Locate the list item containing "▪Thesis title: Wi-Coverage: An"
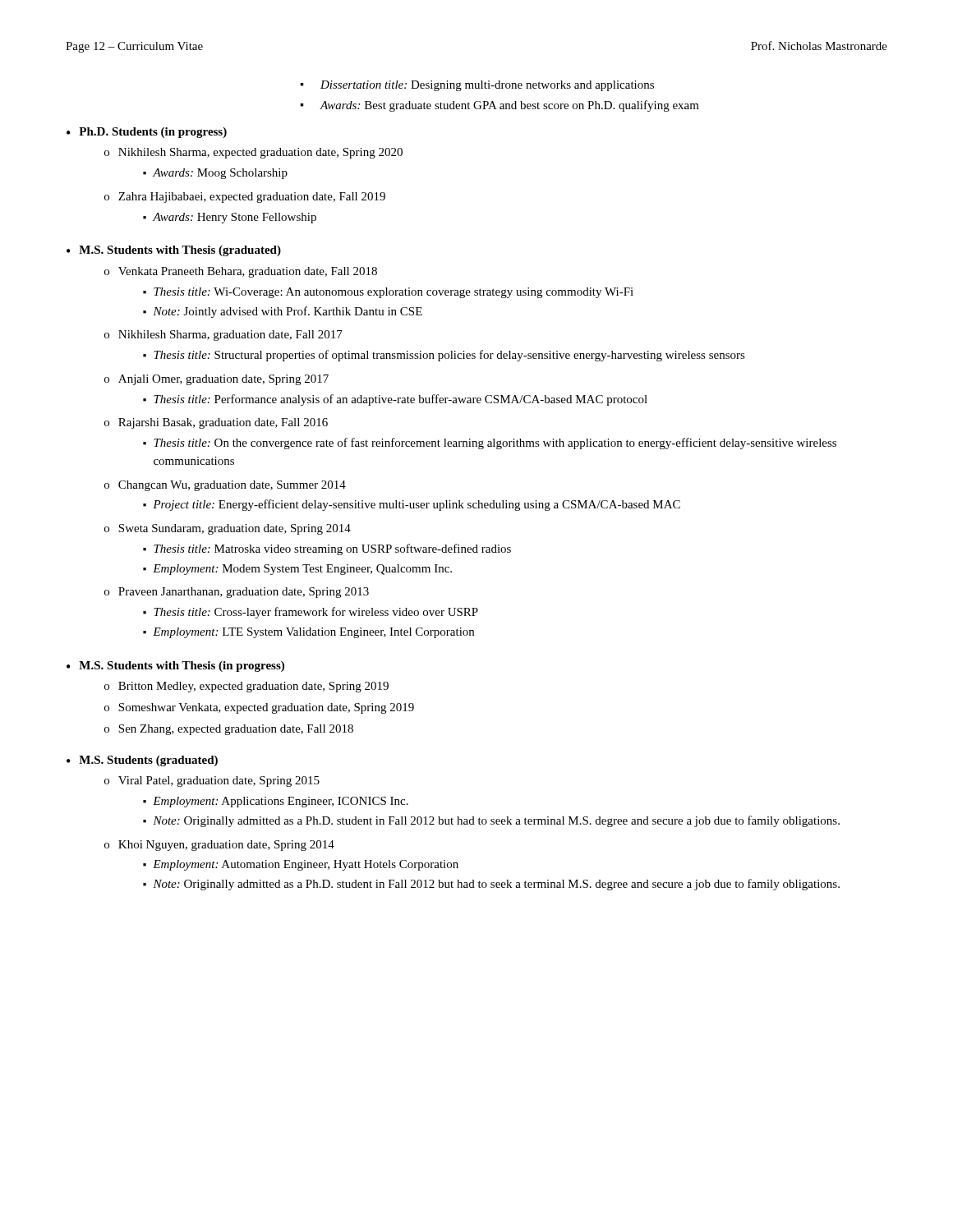953x1232 pixels. 515,292
